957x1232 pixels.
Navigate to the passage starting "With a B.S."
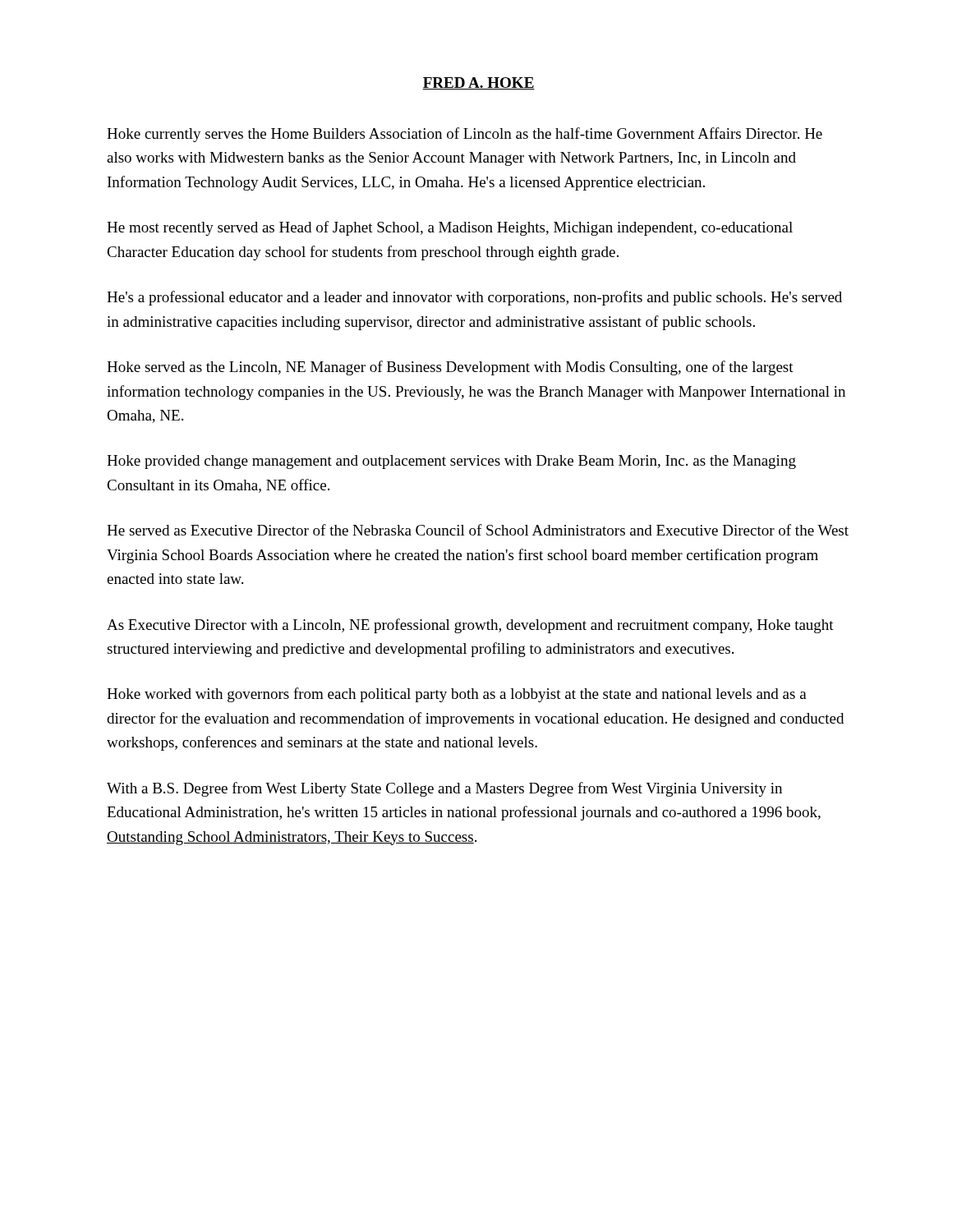tap(464, 812)
